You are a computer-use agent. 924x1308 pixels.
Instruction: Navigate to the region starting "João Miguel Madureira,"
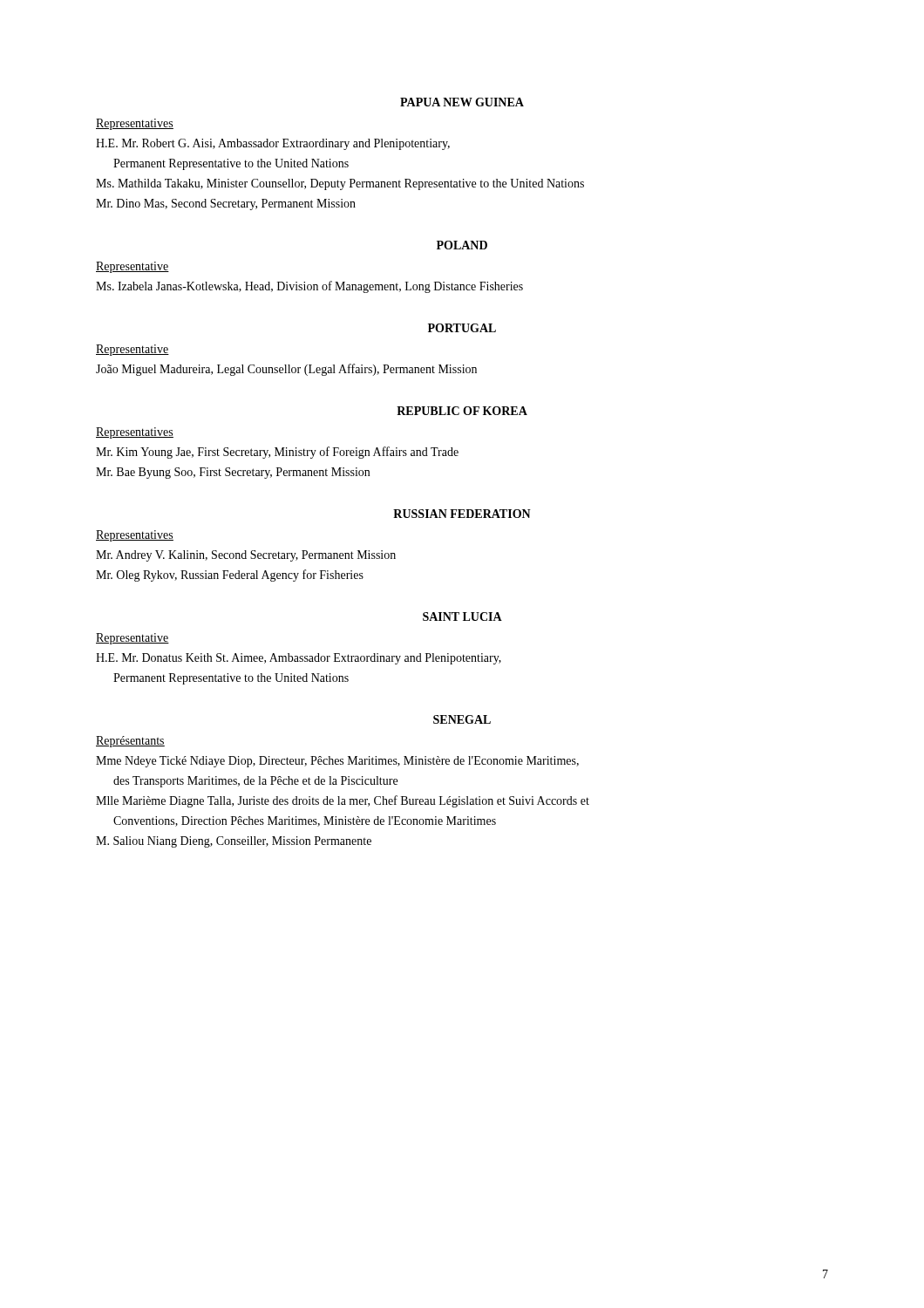pyautogui.click(x=287, y=369)
